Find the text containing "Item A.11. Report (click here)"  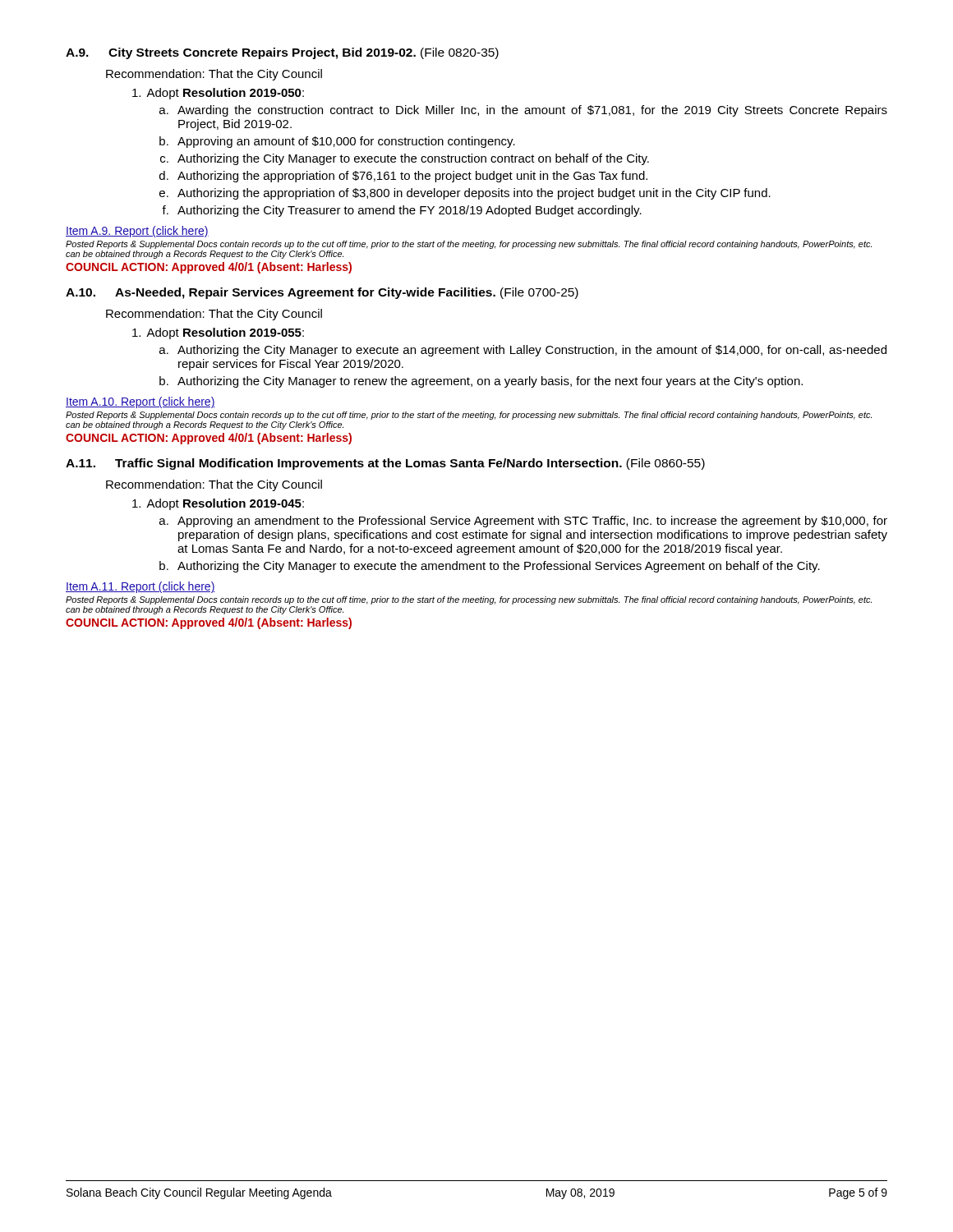(140, 586)
